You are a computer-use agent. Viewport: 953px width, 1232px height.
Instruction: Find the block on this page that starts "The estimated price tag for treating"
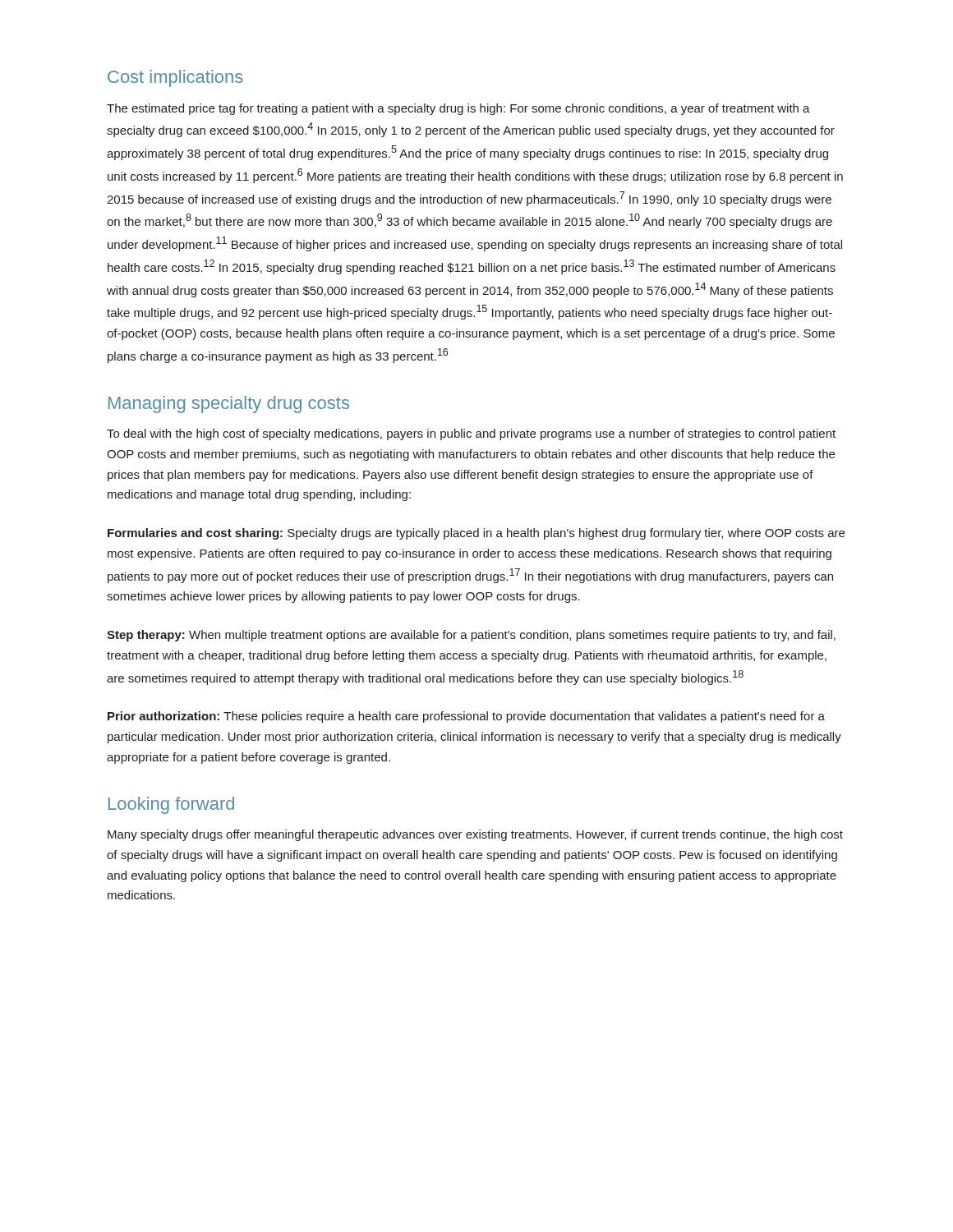point(475,232)
